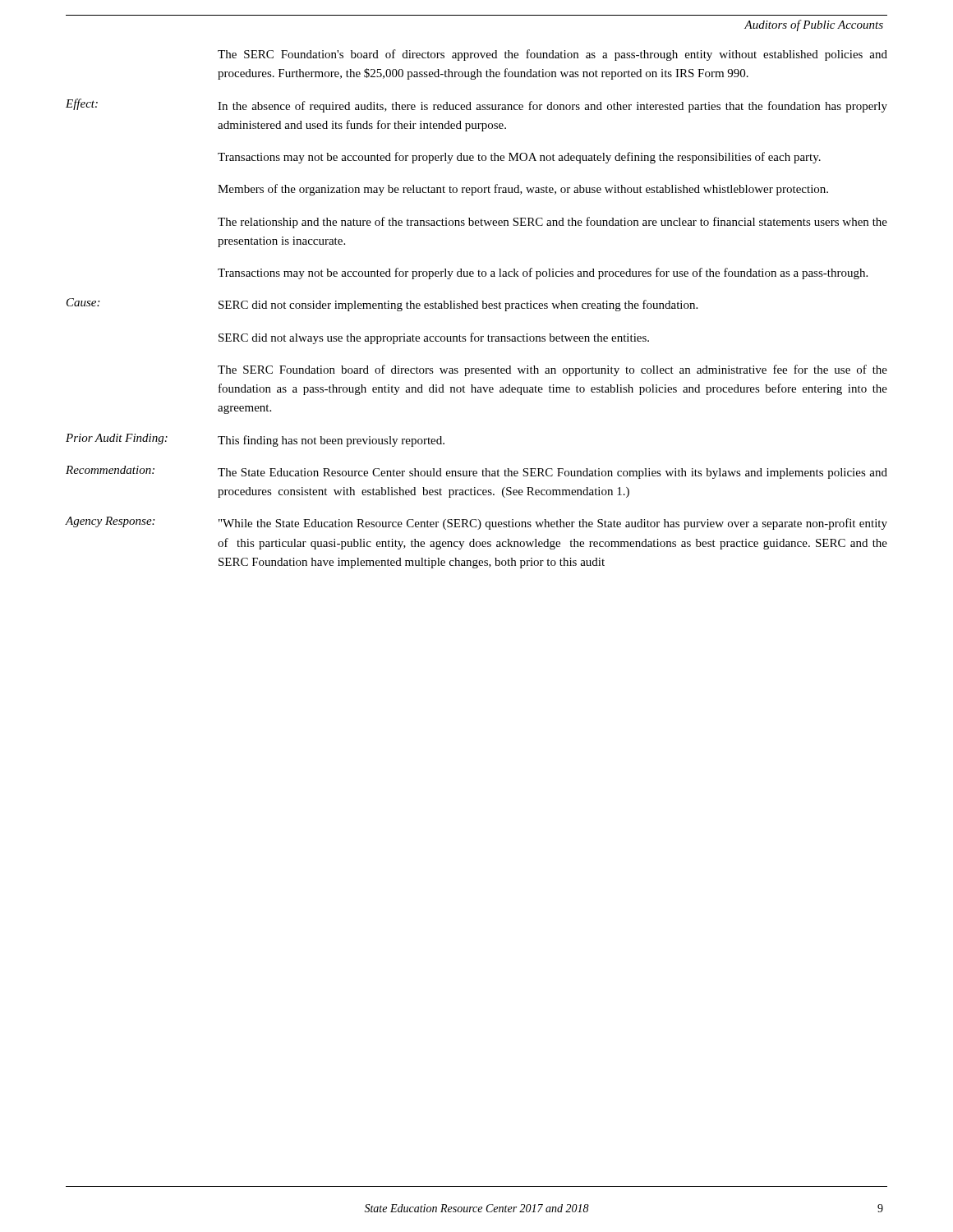
Task: Find the text block containing "The SERC Foundation's board of directors"
Action: point(552,64)
